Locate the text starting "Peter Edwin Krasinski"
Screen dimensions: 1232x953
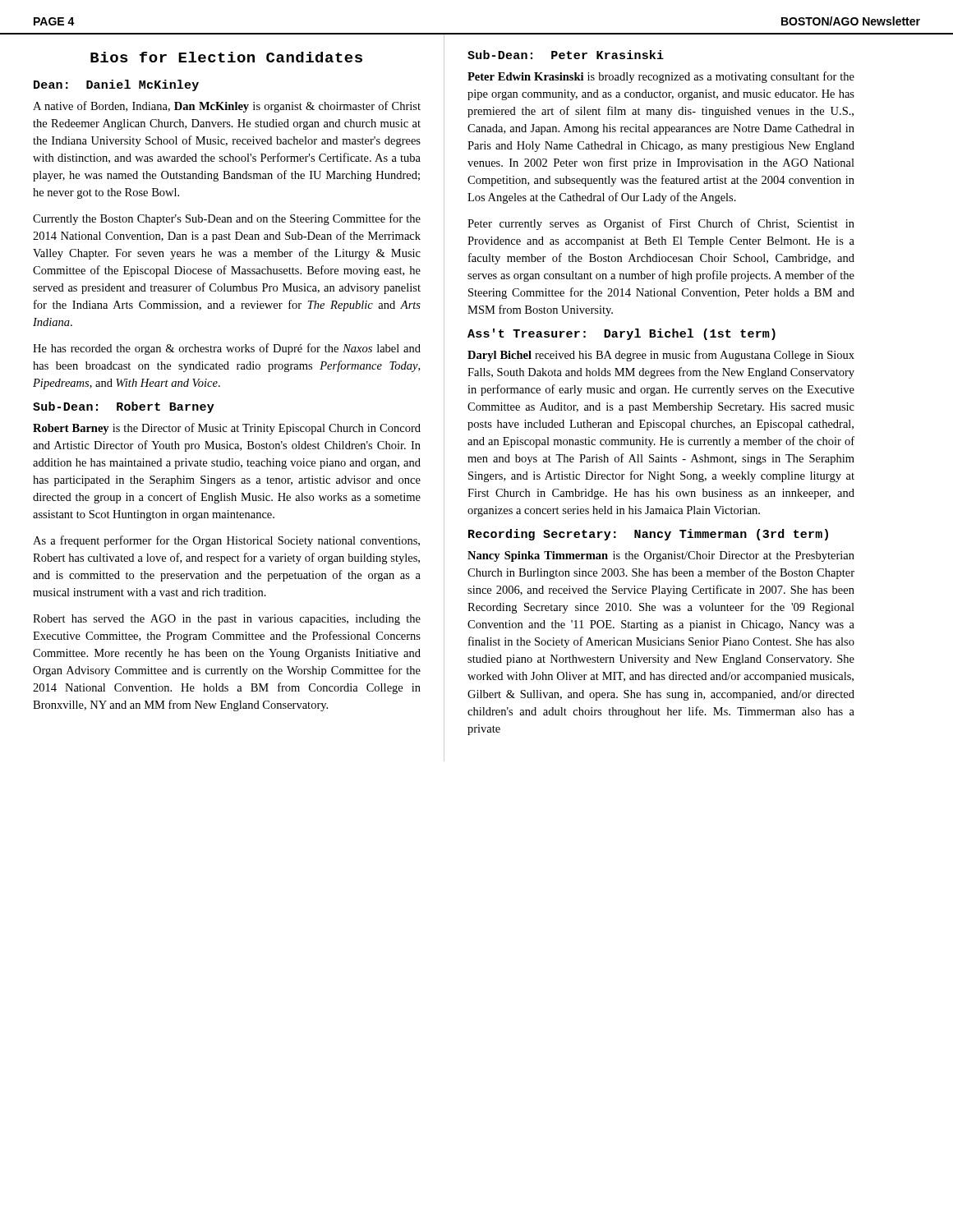(x=661, y=137)
